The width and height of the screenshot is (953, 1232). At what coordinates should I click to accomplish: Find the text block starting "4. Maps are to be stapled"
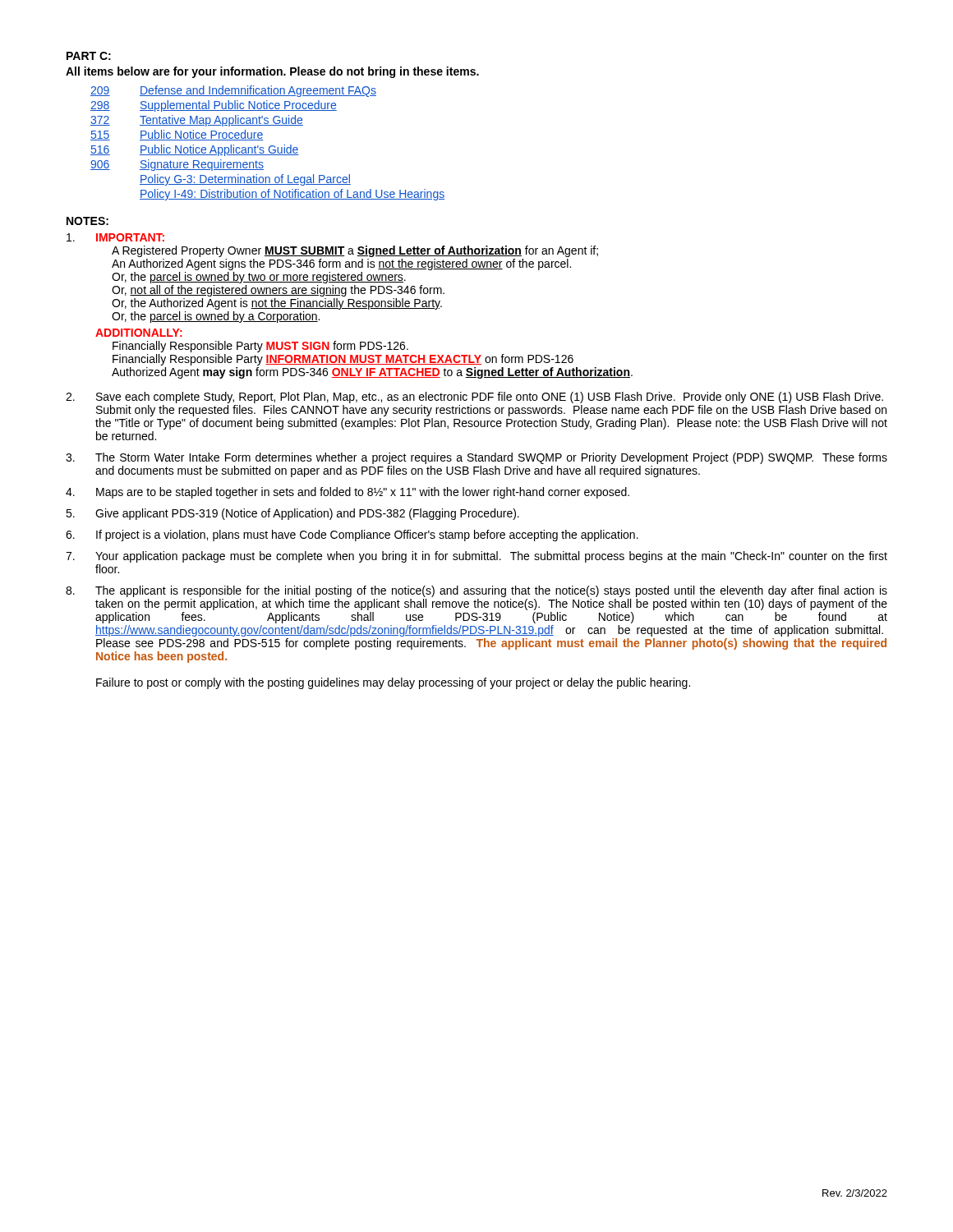coord(348,492)
